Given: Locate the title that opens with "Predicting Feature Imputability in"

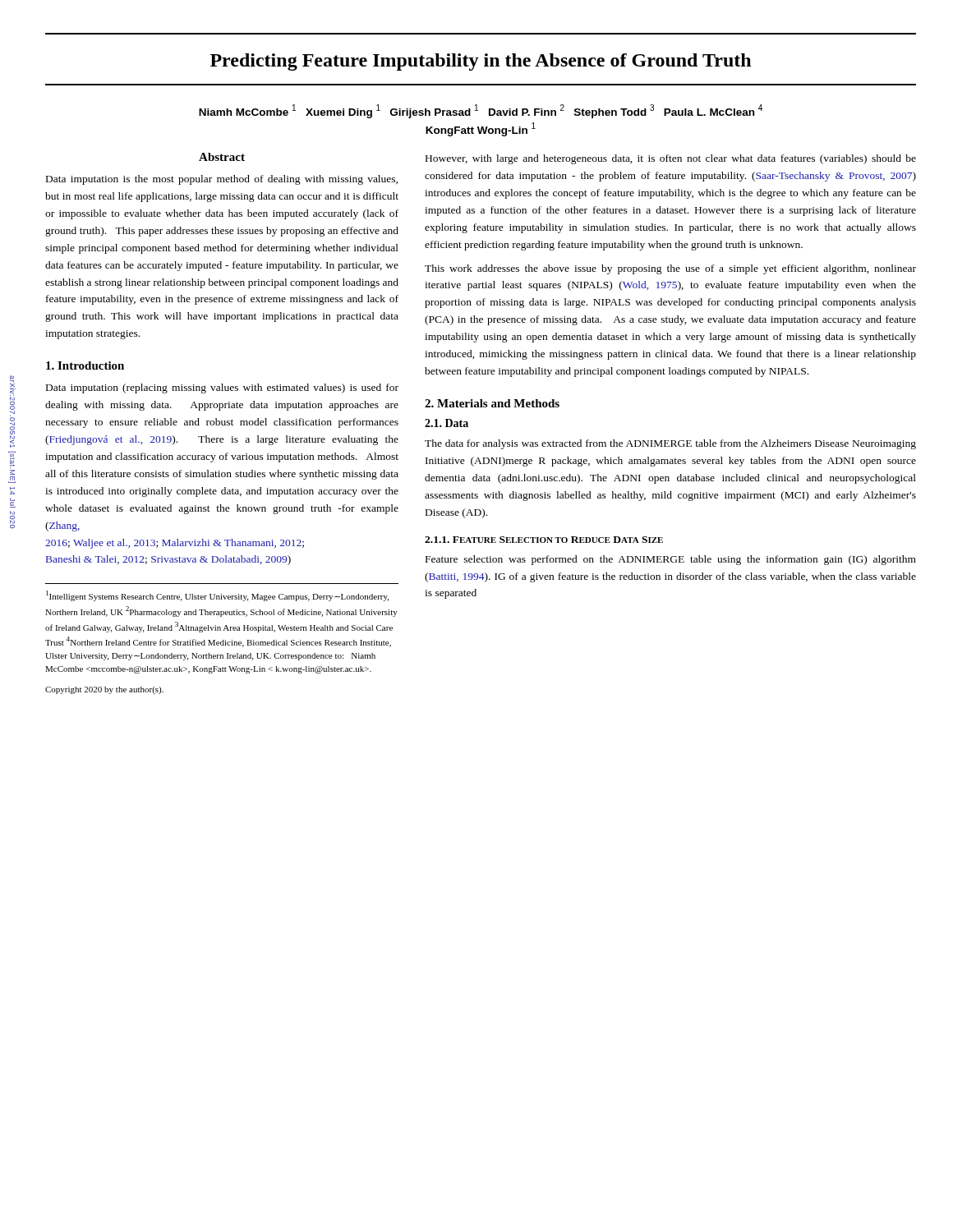Looking at the screenshot, I should pos(481,60).
